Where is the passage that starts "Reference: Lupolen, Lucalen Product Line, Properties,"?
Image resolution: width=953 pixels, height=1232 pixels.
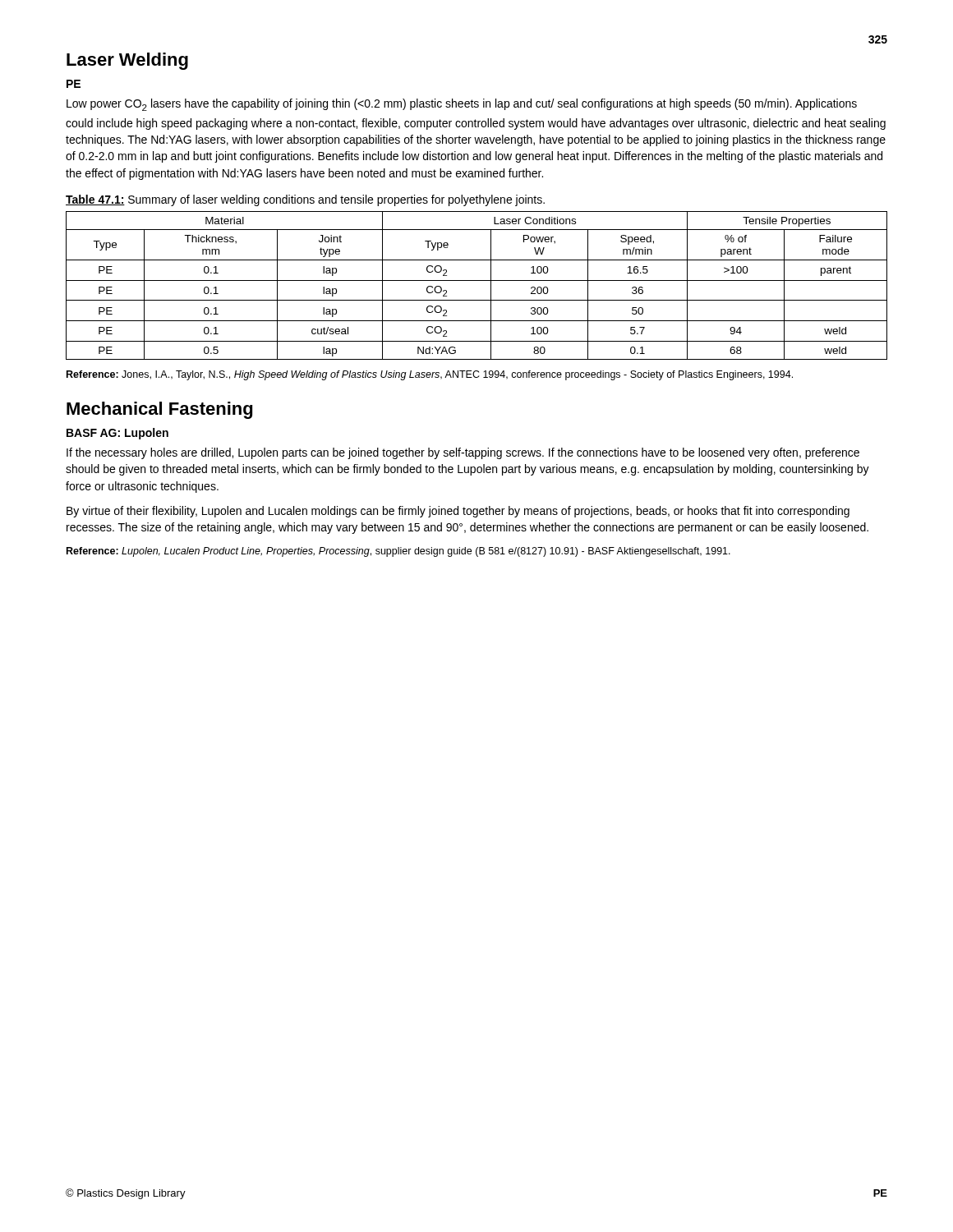pos(398,551)
